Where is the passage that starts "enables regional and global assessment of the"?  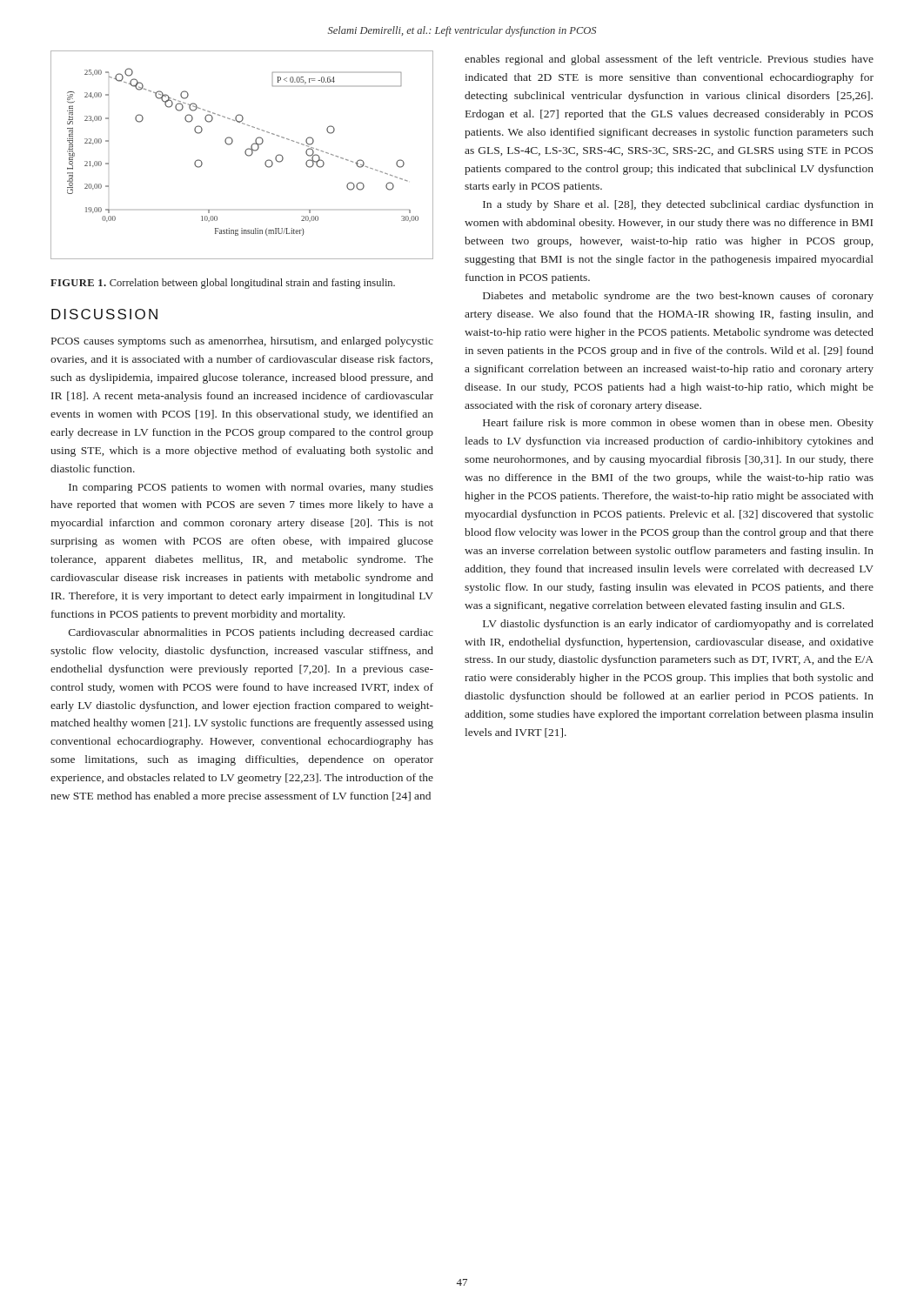coord(669,396)
